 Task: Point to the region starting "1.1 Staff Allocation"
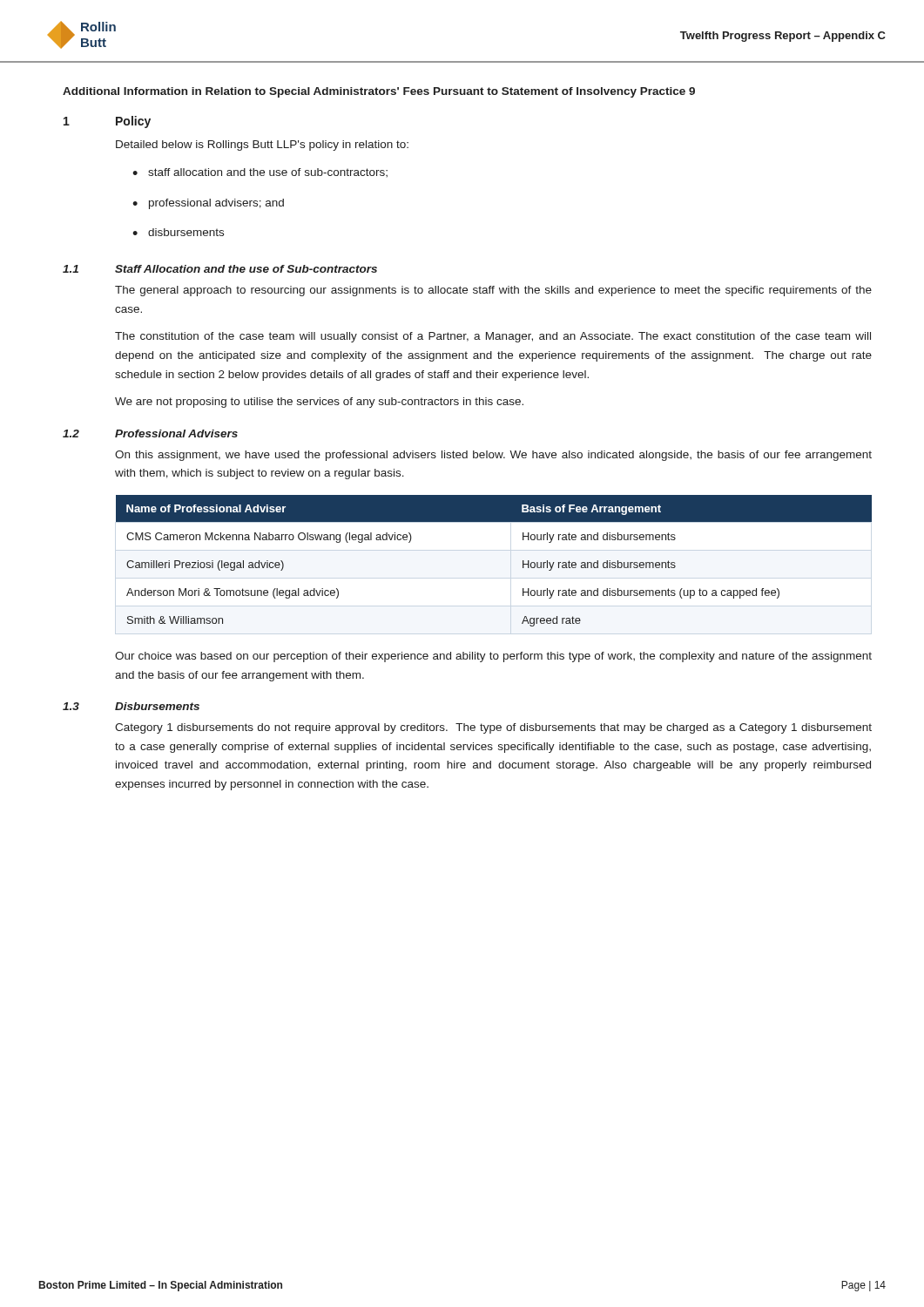click(220, 269)
